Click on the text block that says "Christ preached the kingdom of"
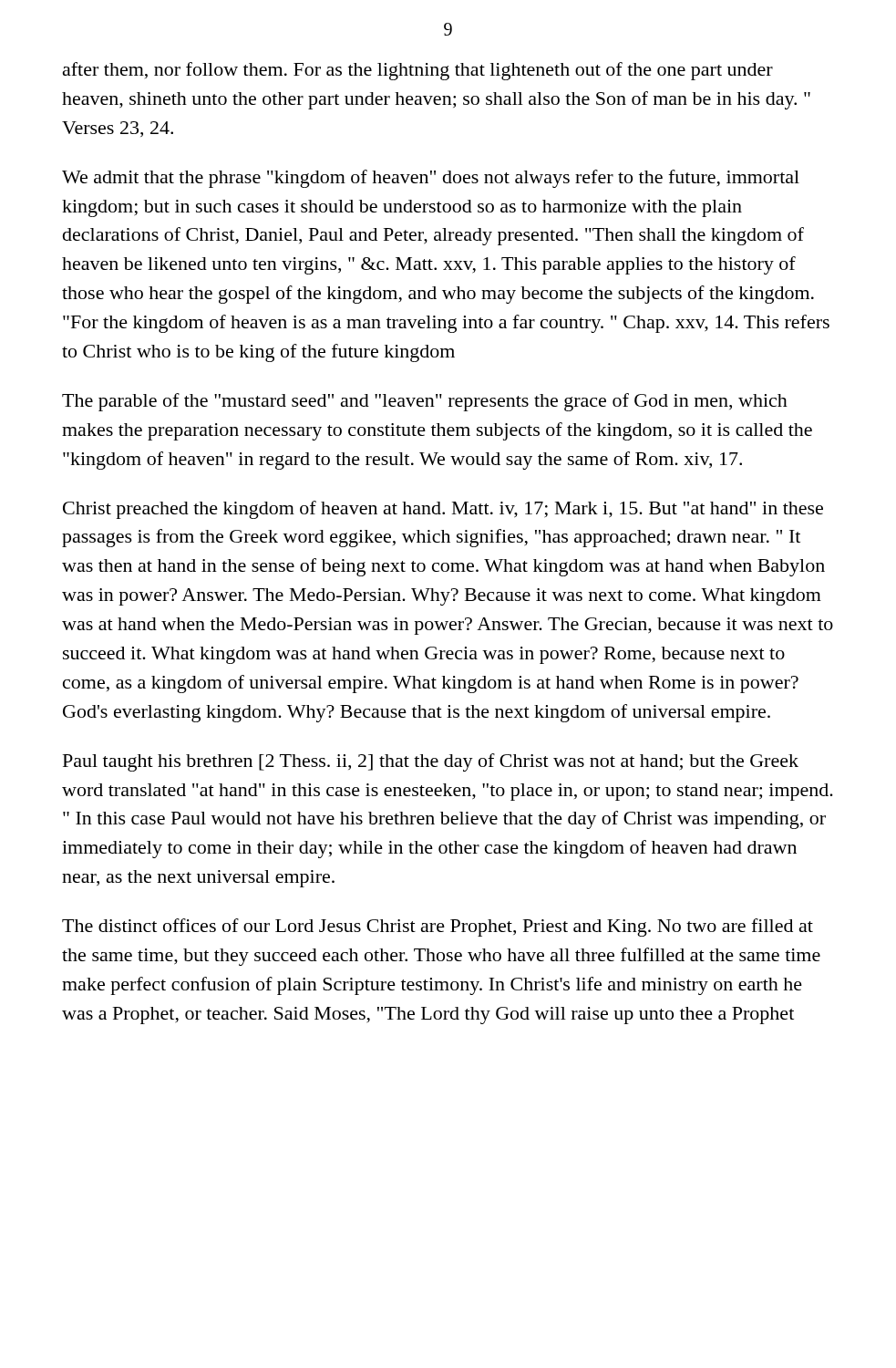 pyautogui.click(x=448, y=609)
